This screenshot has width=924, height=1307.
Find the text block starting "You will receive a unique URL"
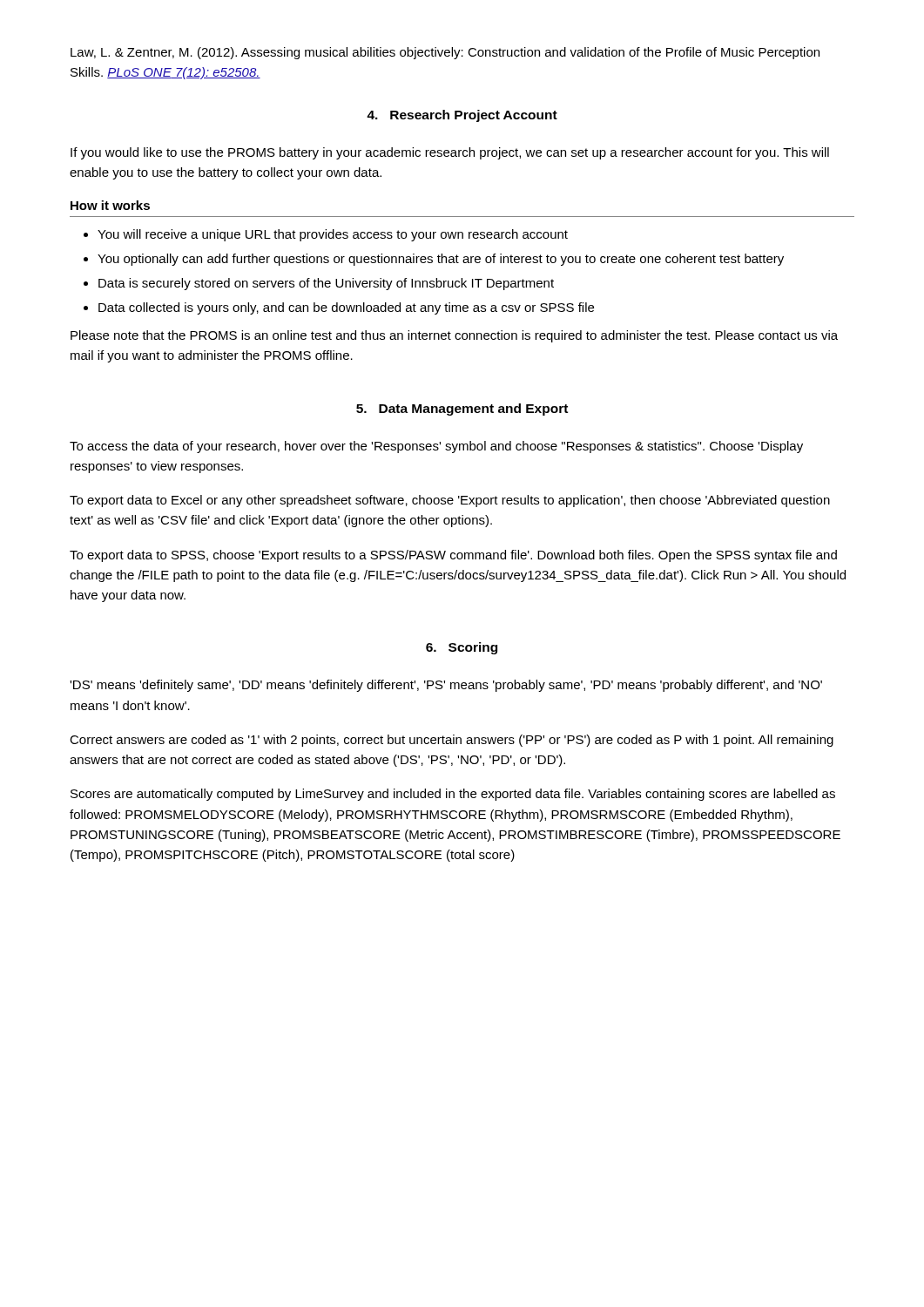click(476, 234)
